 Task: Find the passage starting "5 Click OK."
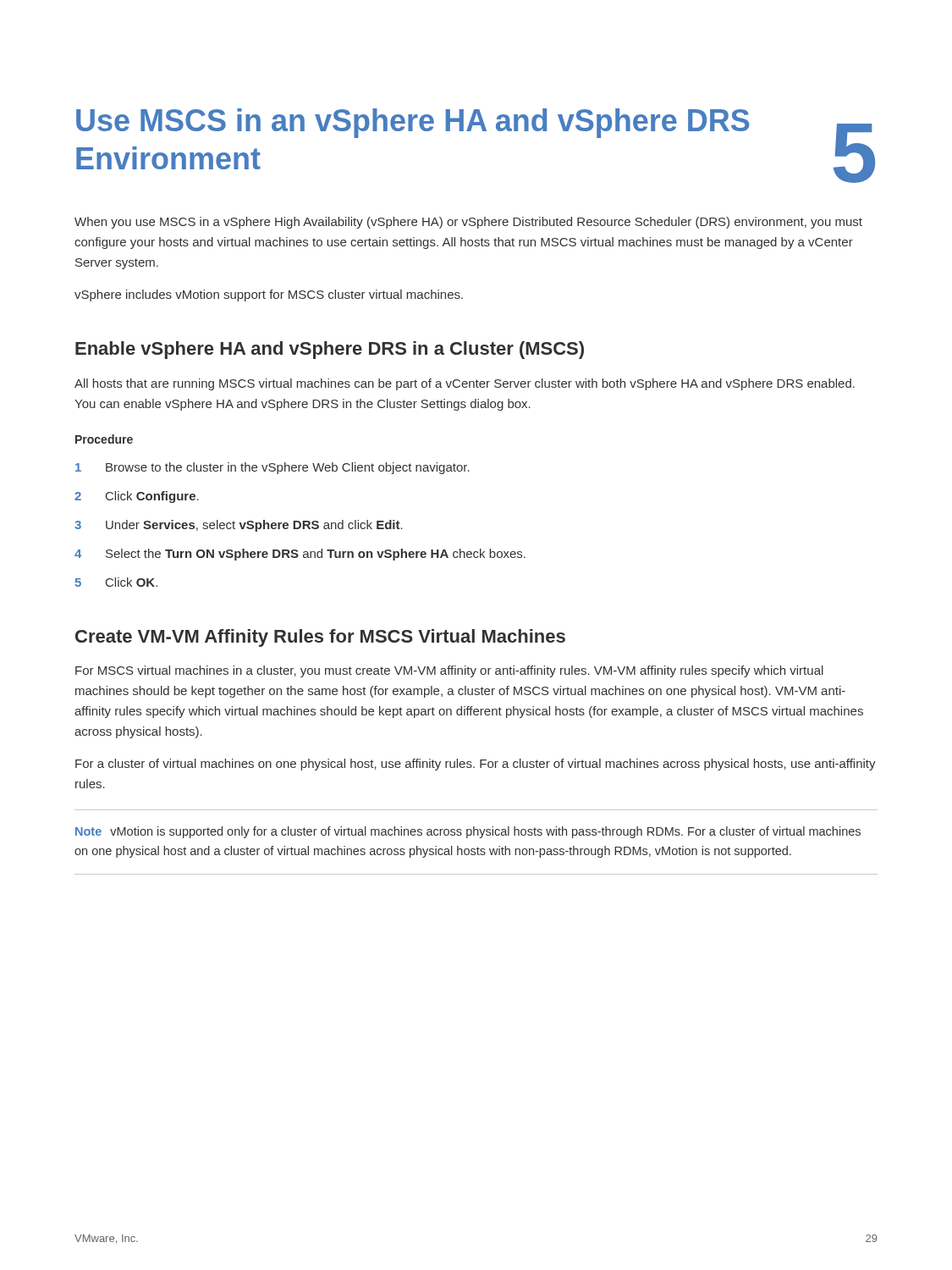(x=116, y=582)
